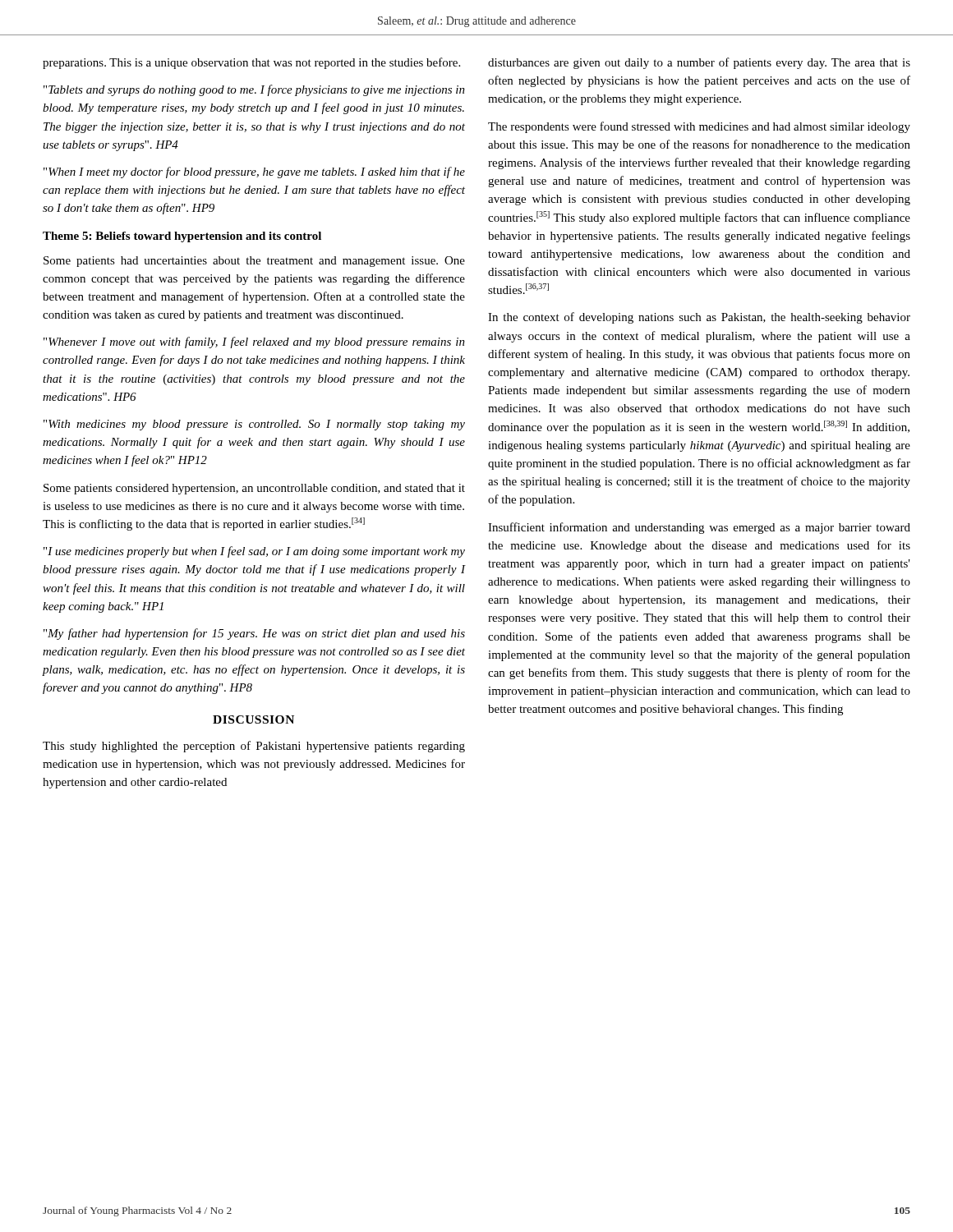Screen dimensions: 1232x953
Task: Select the text block starting "disturbances are given out daily to a"
Action: click(699, 81)
